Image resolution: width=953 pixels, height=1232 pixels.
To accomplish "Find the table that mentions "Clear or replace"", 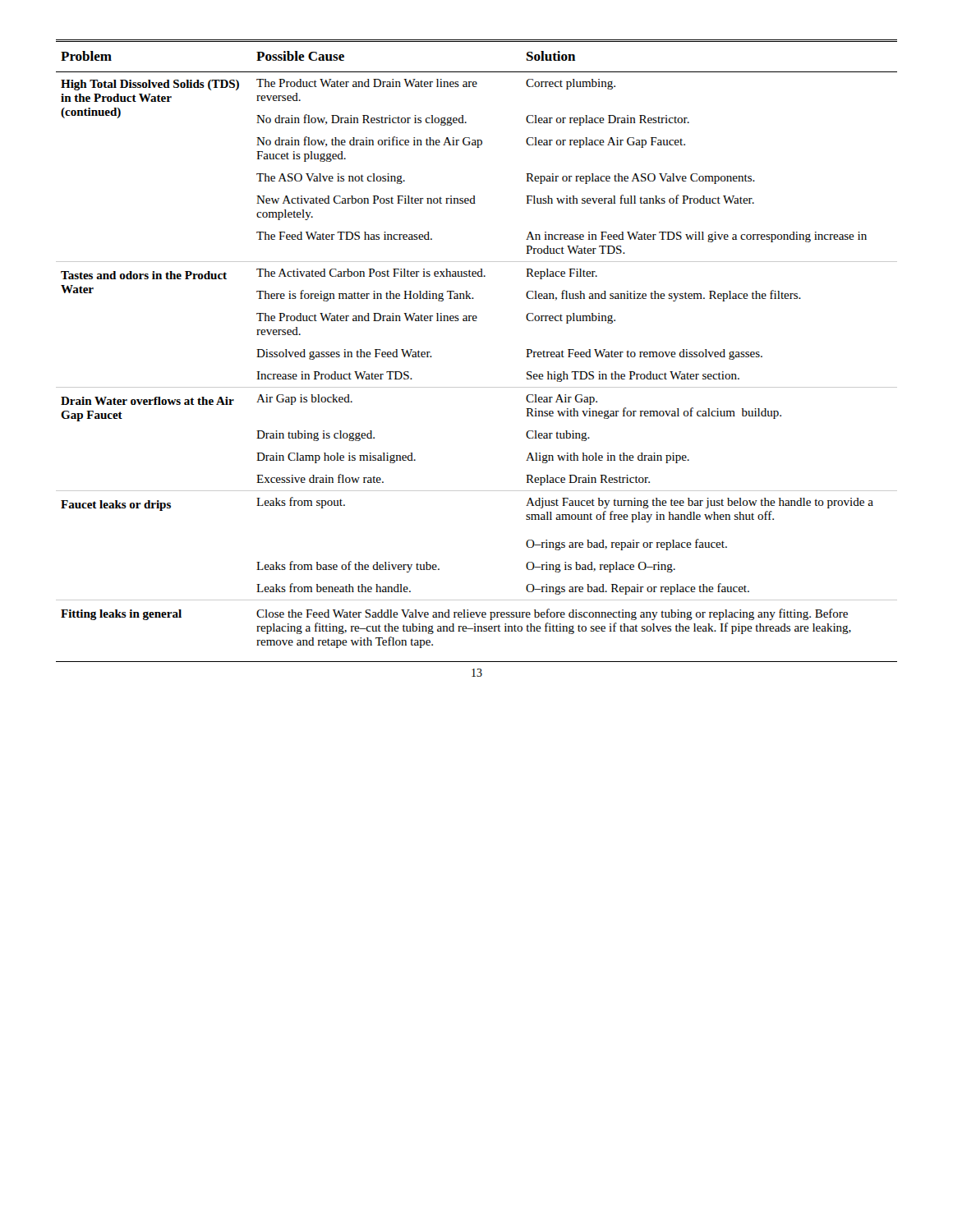I will tap(476, 347).
